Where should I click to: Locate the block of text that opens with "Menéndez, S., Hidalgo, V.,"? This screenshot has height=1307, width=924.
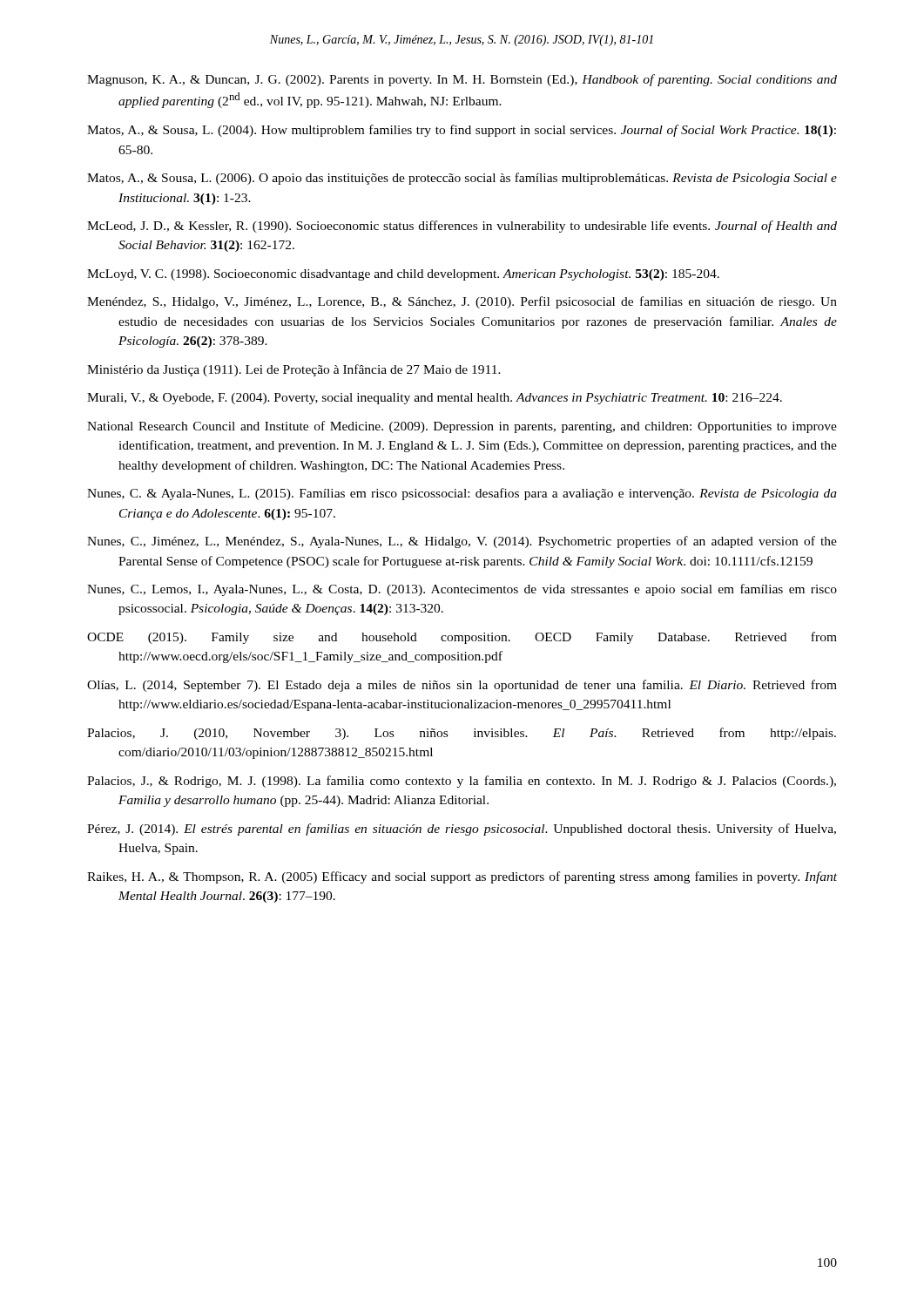[x=462, y=321]
